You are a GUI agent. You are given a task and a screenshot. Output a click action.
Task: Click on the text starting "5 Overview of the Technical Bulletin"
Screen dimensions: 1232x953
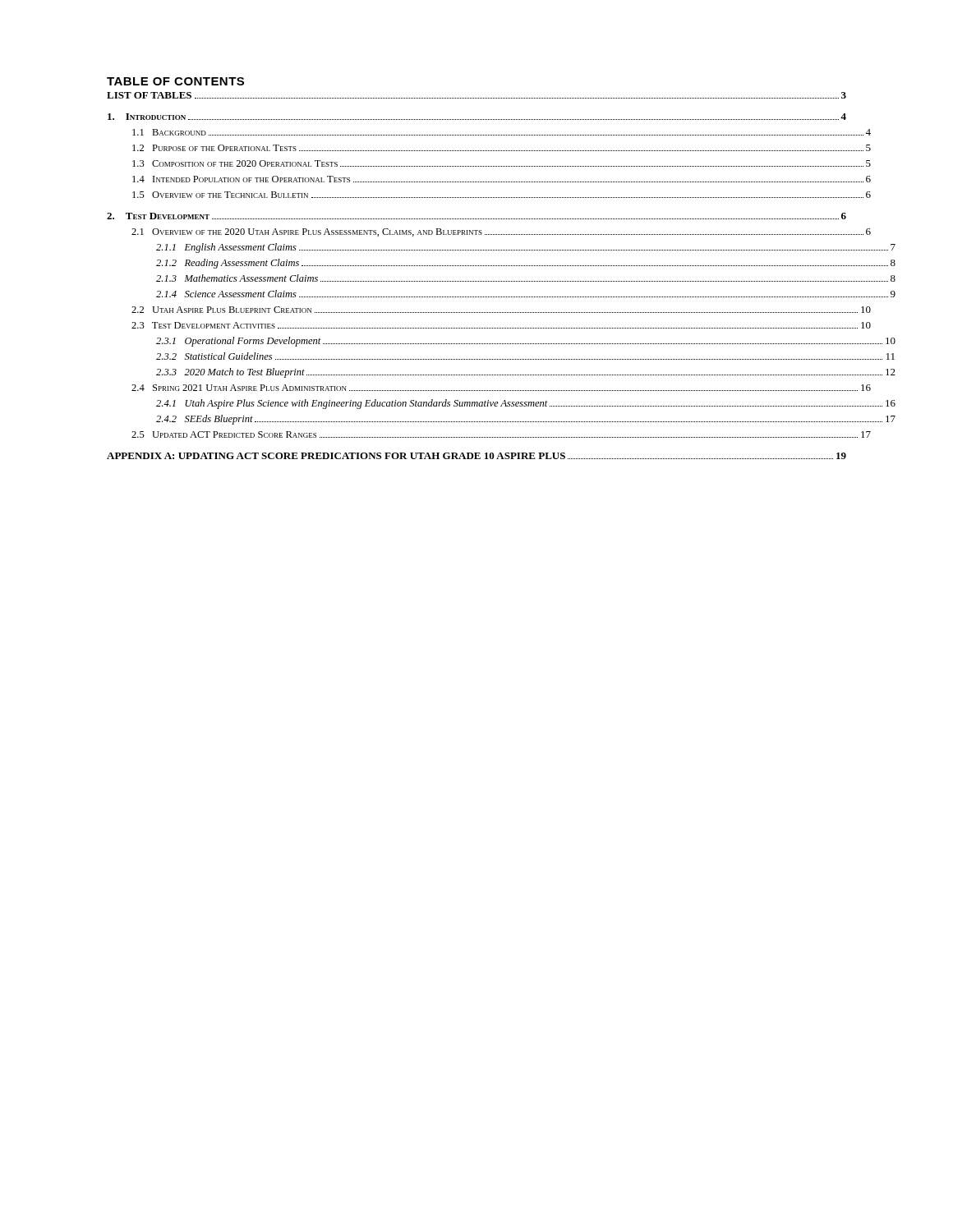[501, 195]
